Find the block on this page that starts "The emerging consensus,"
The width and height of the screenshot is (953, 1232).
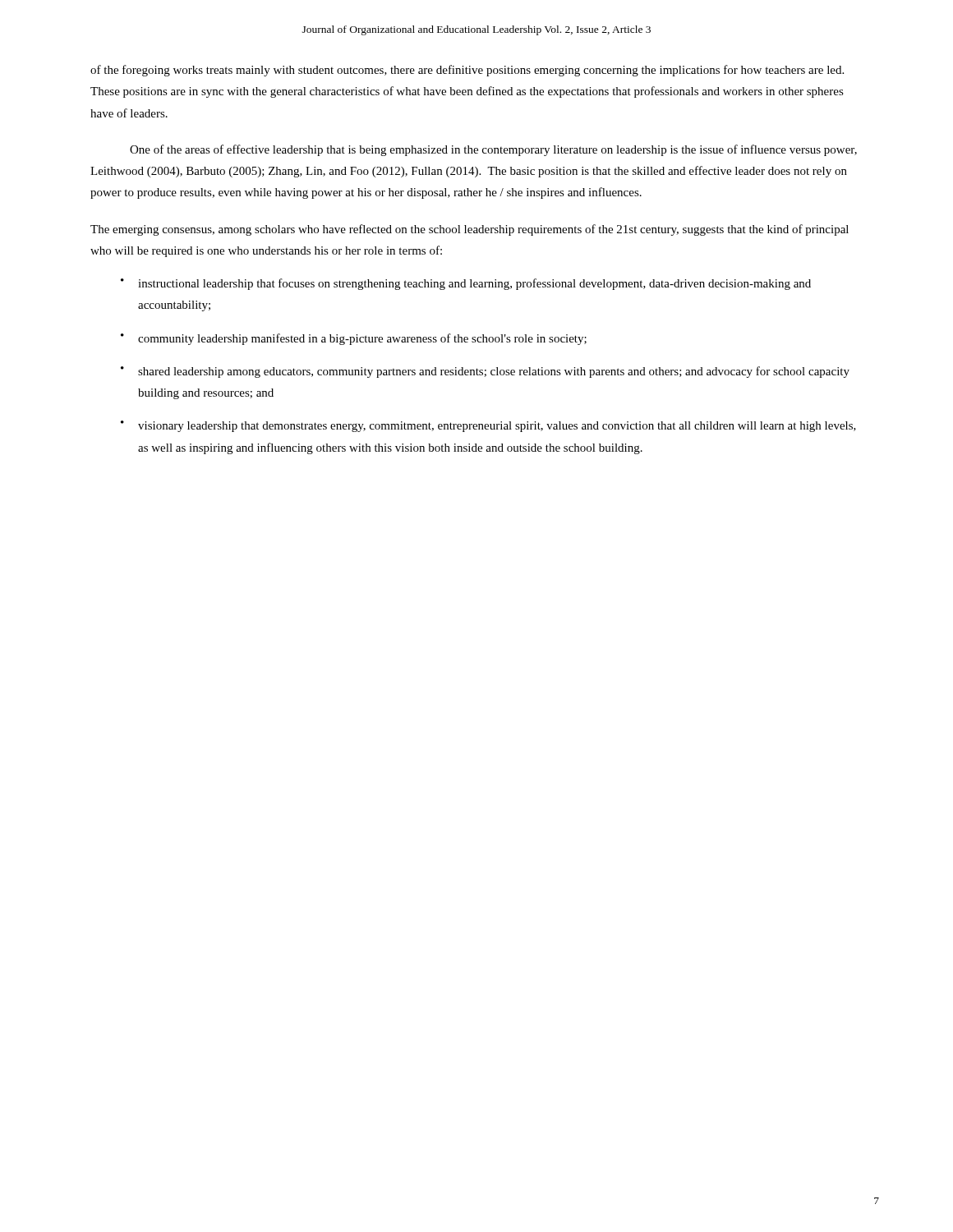(x=476, y=240)
